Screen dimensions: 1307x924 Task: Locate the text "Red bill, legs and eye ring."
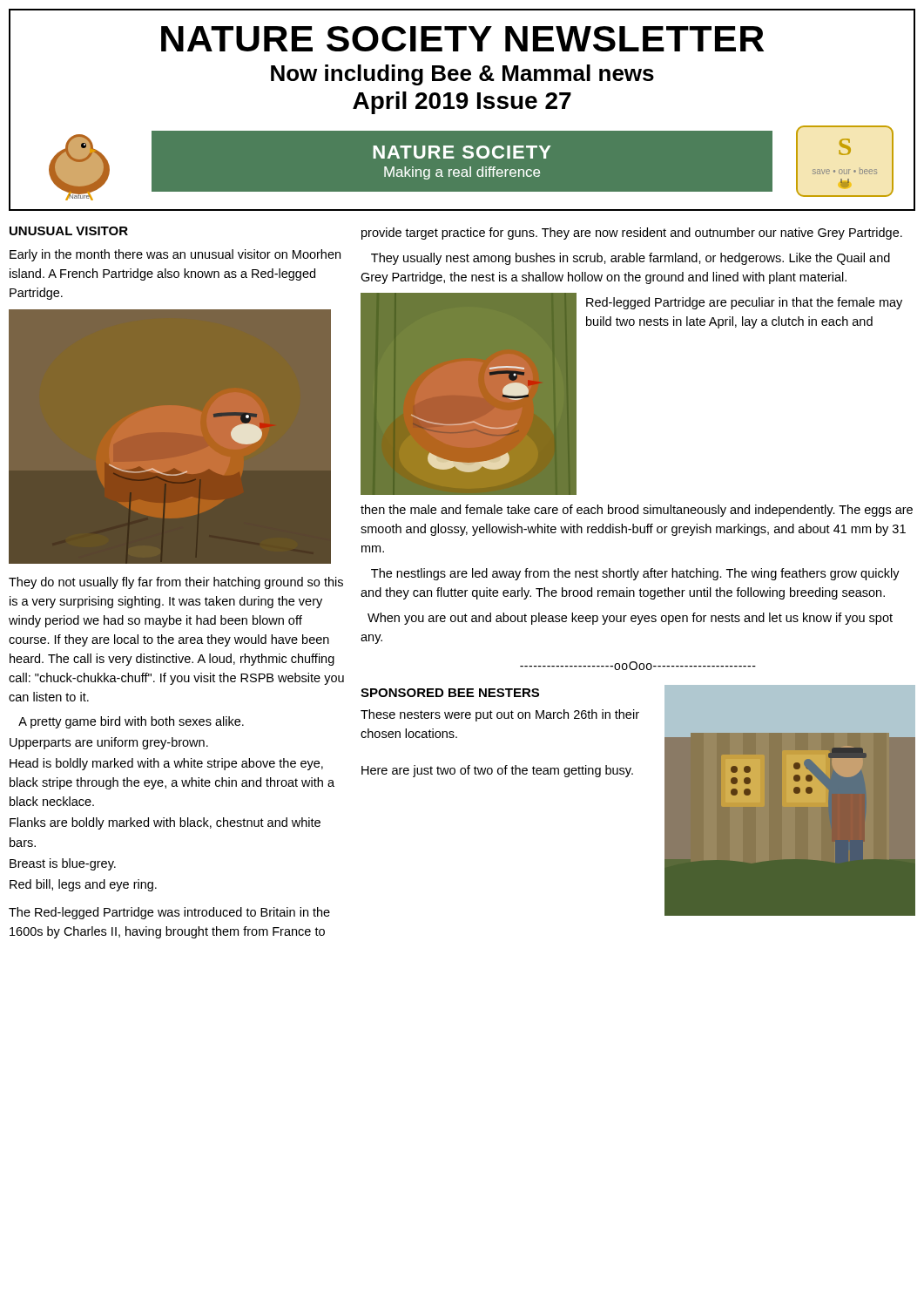pyautogui.click(x=83, y=884)
